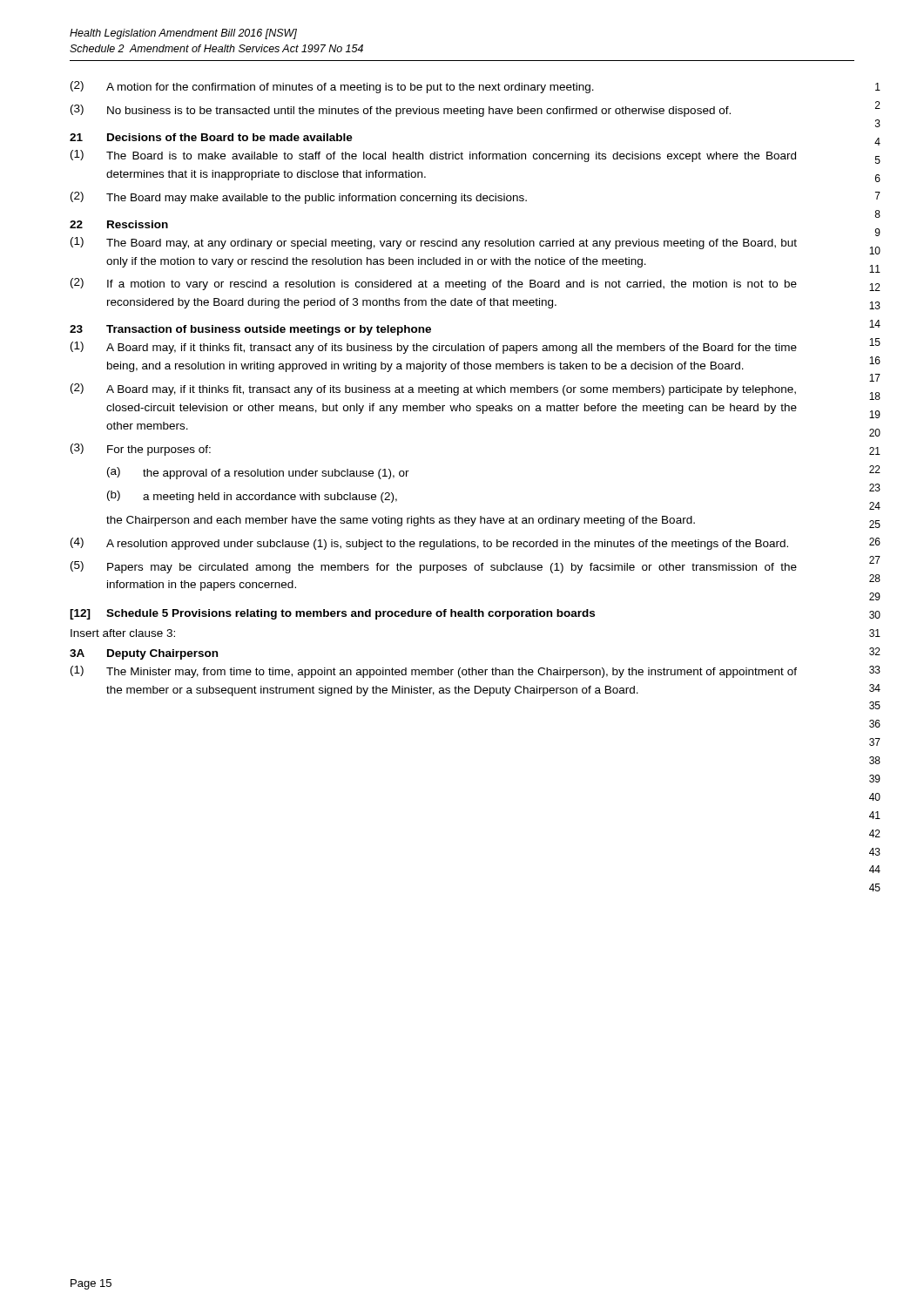This screenshot has height=1307, width=924.
Task: Click on the text containing "(3) For the purposes of:"
Action: click(x=141, y=450)
